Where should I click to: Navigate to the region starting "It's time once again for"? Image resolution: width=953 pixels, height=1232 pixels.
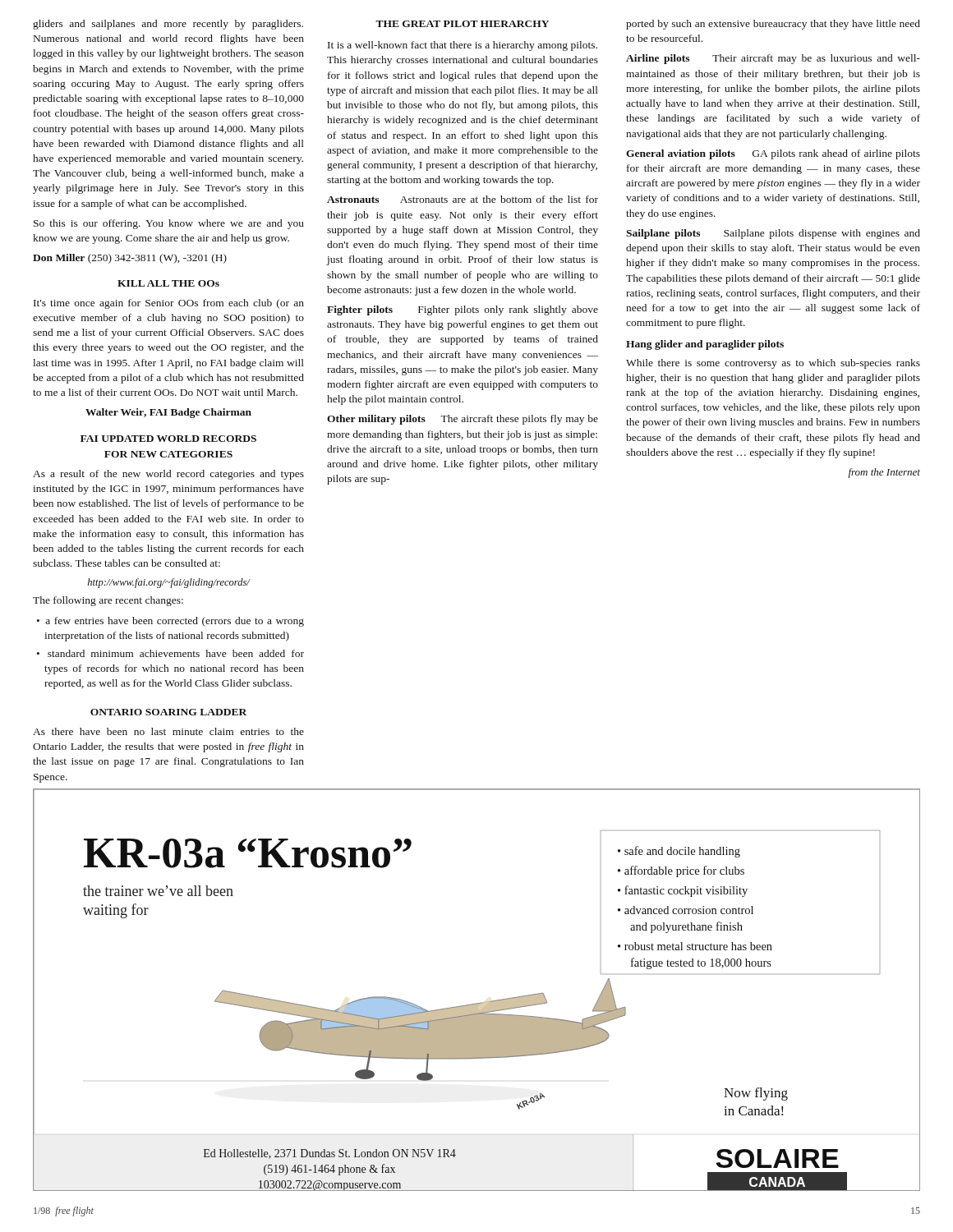168,348
